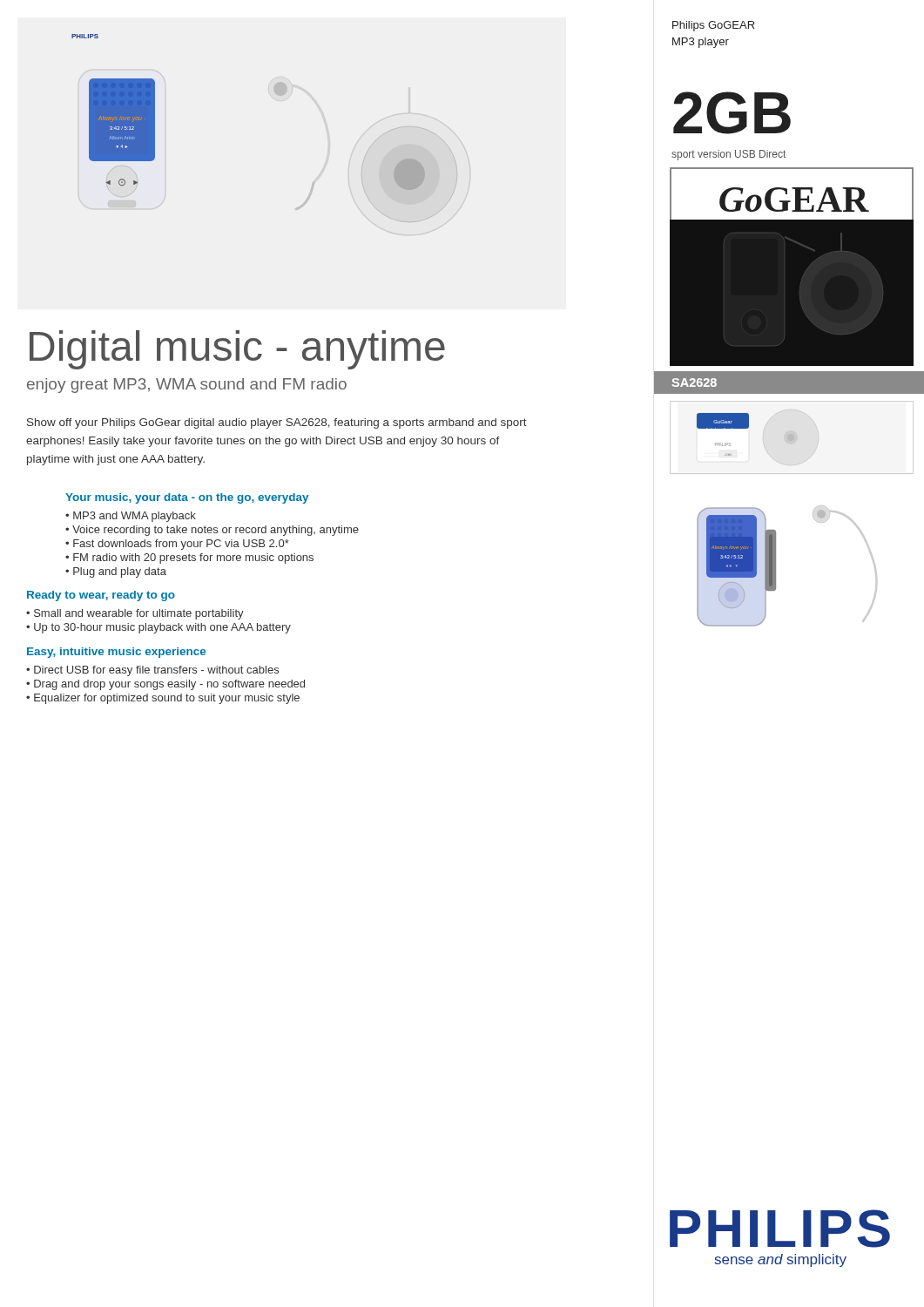Point to the block starting "enjoy great MP3, WMA sound"
924x1307 pixels.
(x=287, y=384)
